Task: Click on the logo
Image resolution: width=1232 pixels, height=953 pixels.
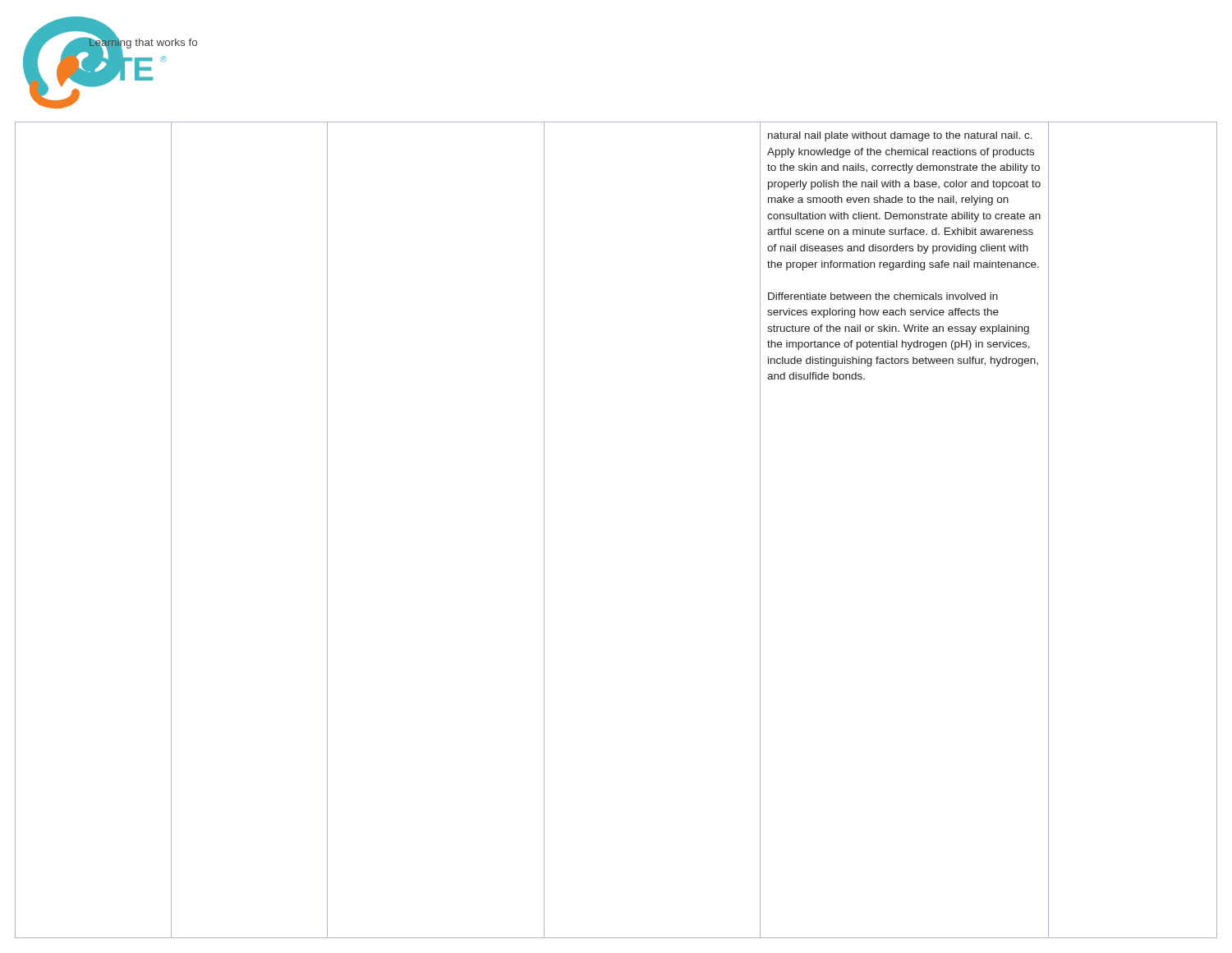Action: coord(107,64)
